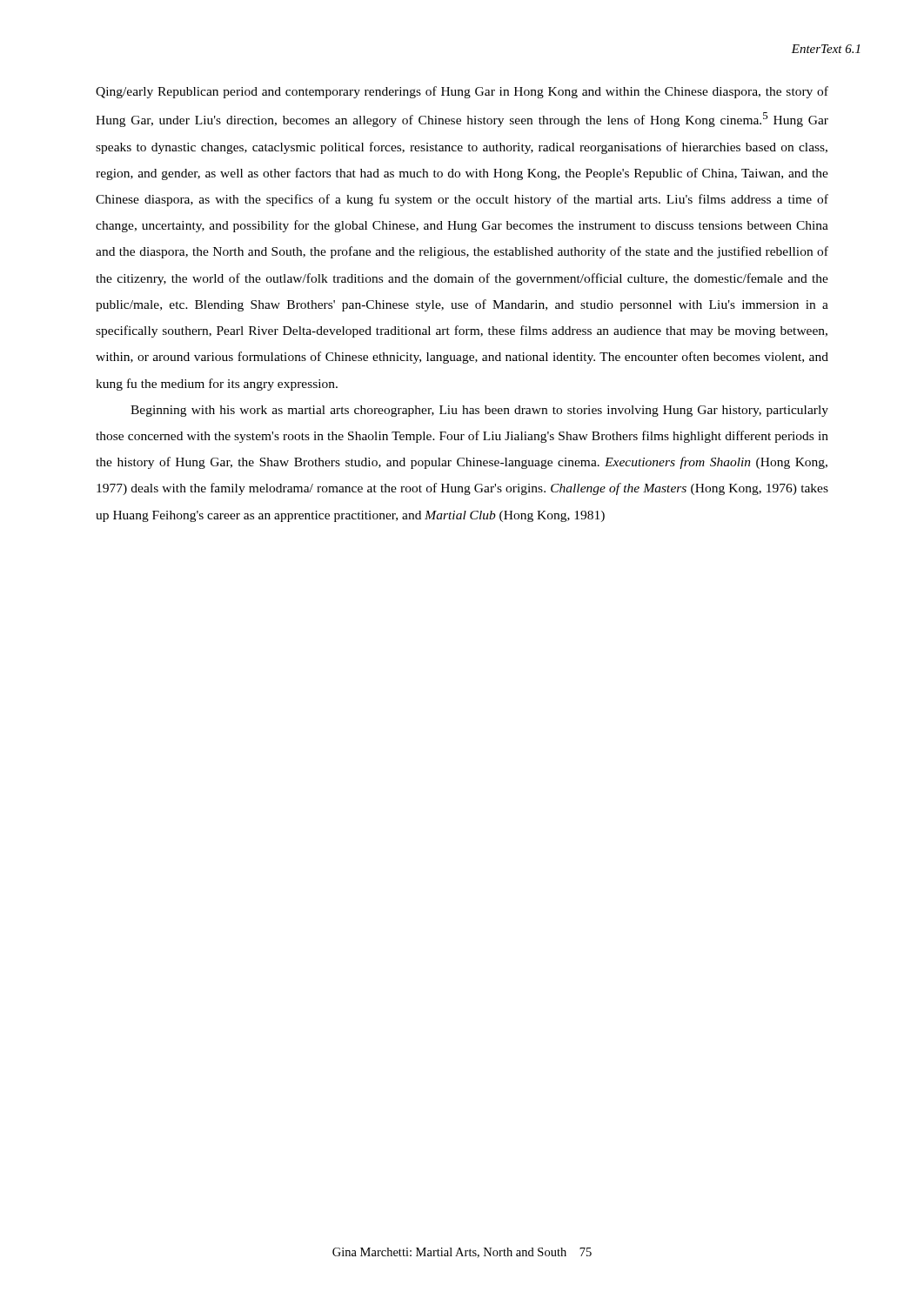Where is the passage that starts "Qing/early Republican period and contemporary renderings of"?
This screenshot has width=924, height=1305.
pos(462,303)
